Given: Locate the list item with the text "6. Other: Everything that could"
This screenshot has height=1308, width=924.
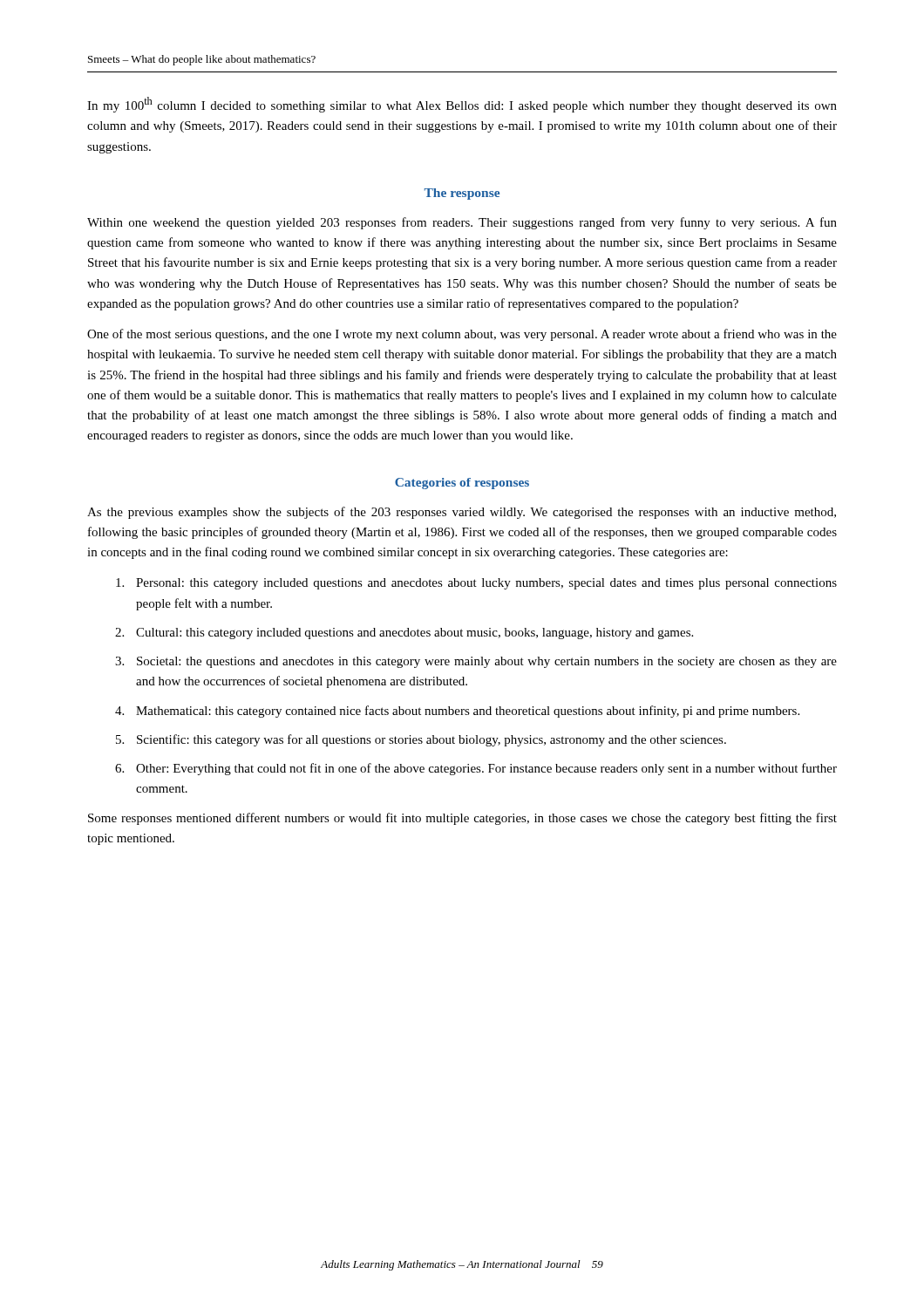Looking at the screenshot, I should (476, 779).
